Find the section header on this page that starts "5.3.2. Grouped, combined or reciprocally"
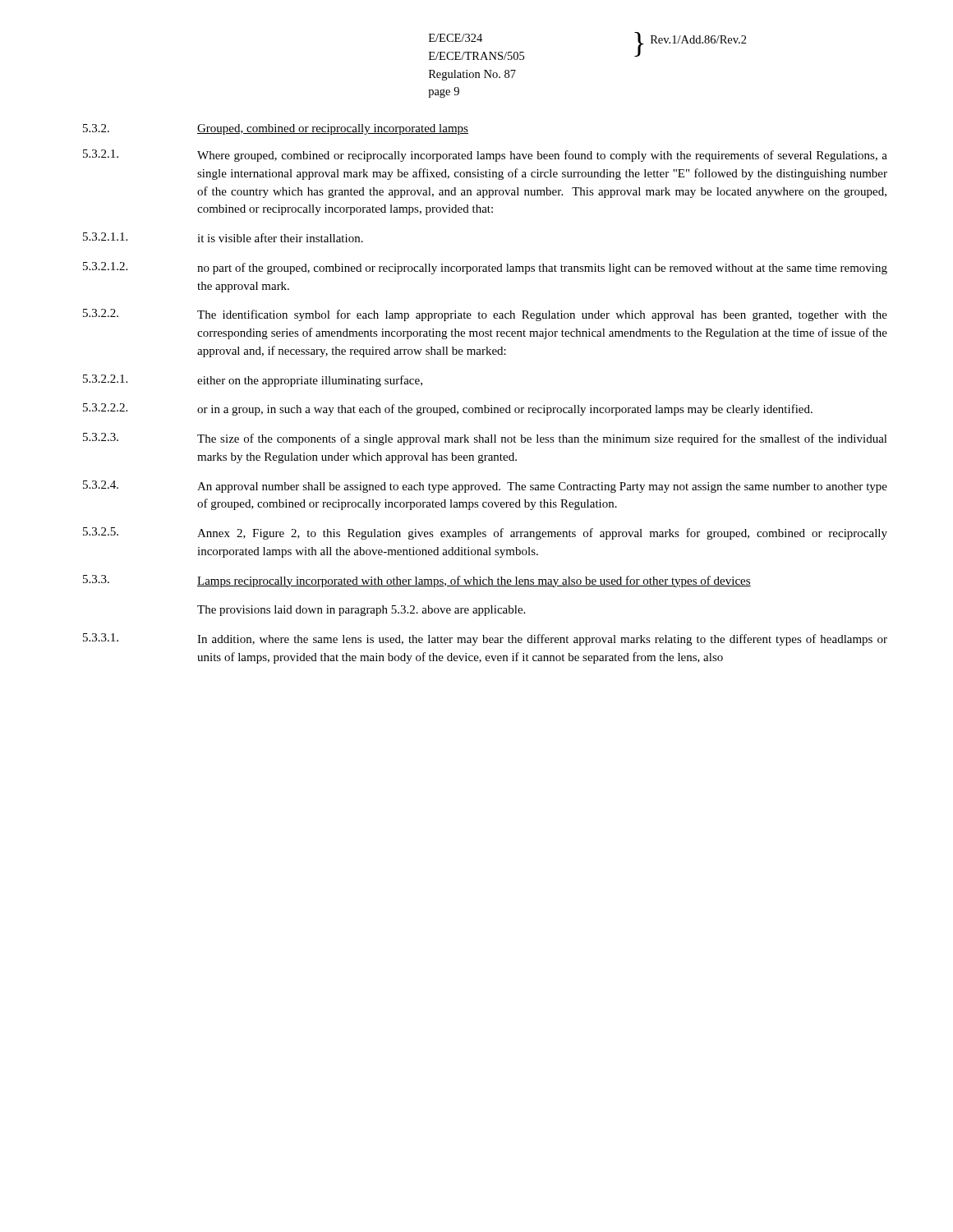953x1232 pixels. [x=276, y=129]
